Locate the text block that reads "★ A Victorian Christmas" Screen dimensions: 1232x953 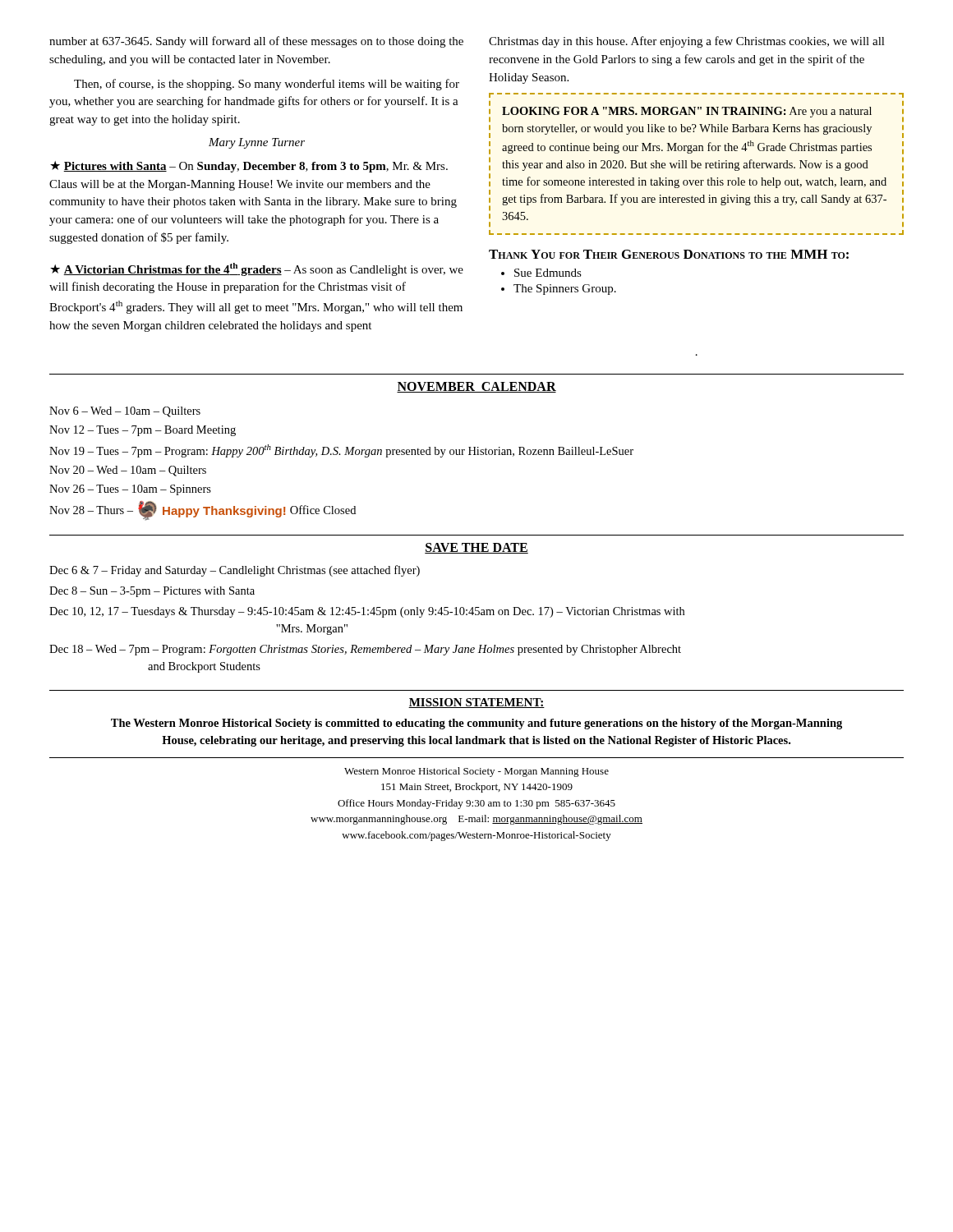[x=256, y=296]
